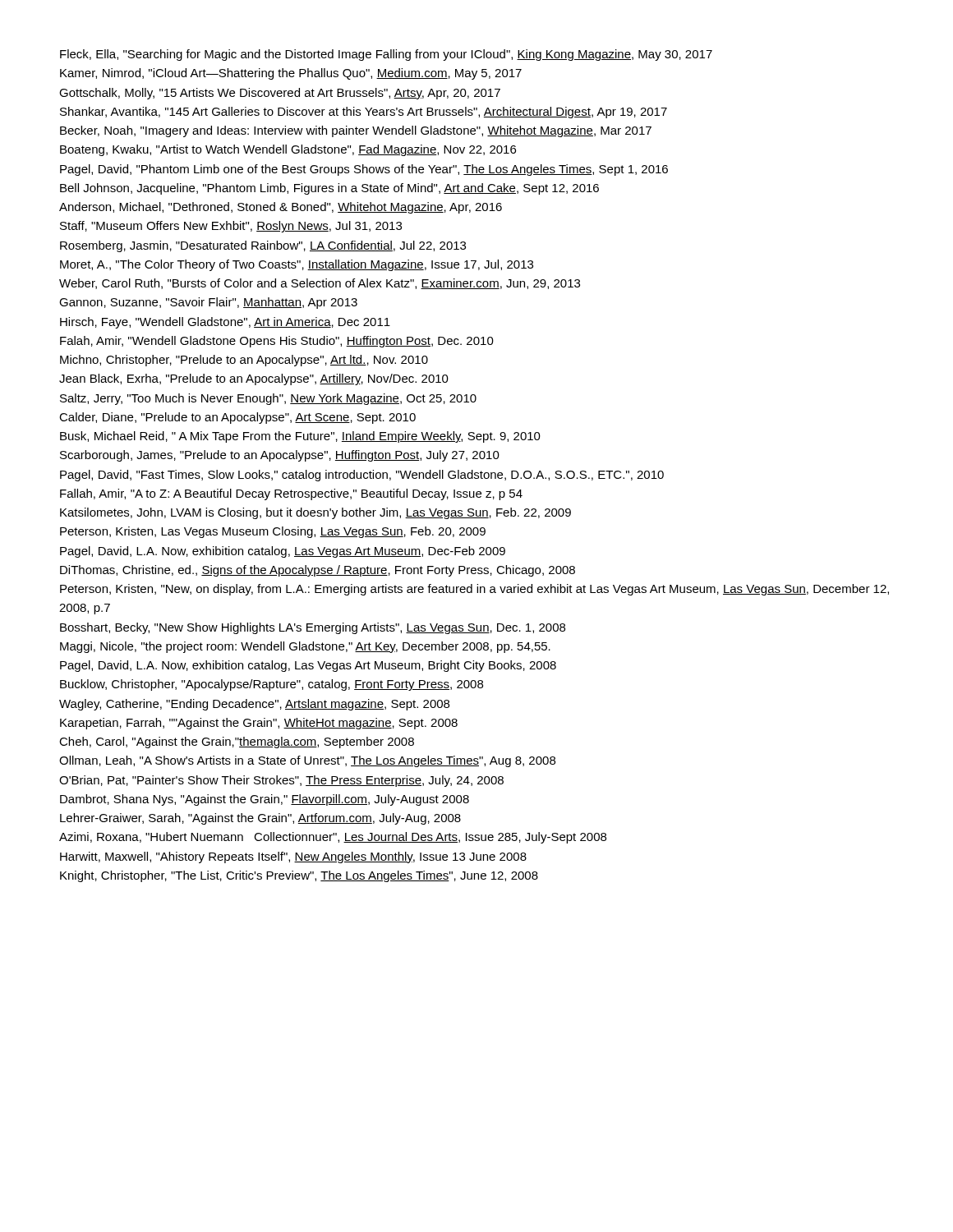Select the list item that reads "Peterson, Kristen, "New, on display,"
The width and height of the screenshot is (953, 1232).
pos(476,598)
